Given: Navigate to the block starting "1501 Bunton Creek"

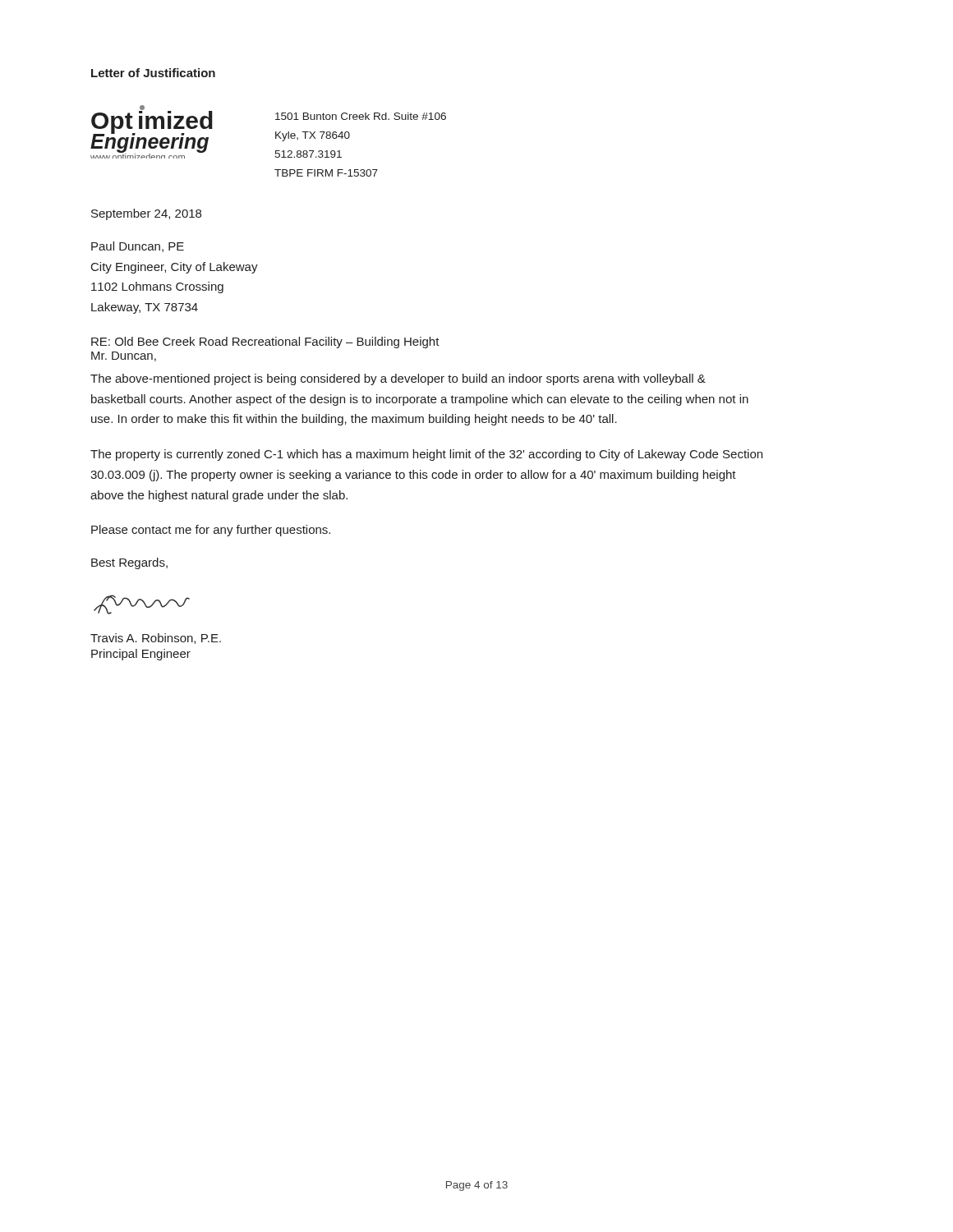Looking at the screenshot, I should pyautogui.click(x=361, y=116).
